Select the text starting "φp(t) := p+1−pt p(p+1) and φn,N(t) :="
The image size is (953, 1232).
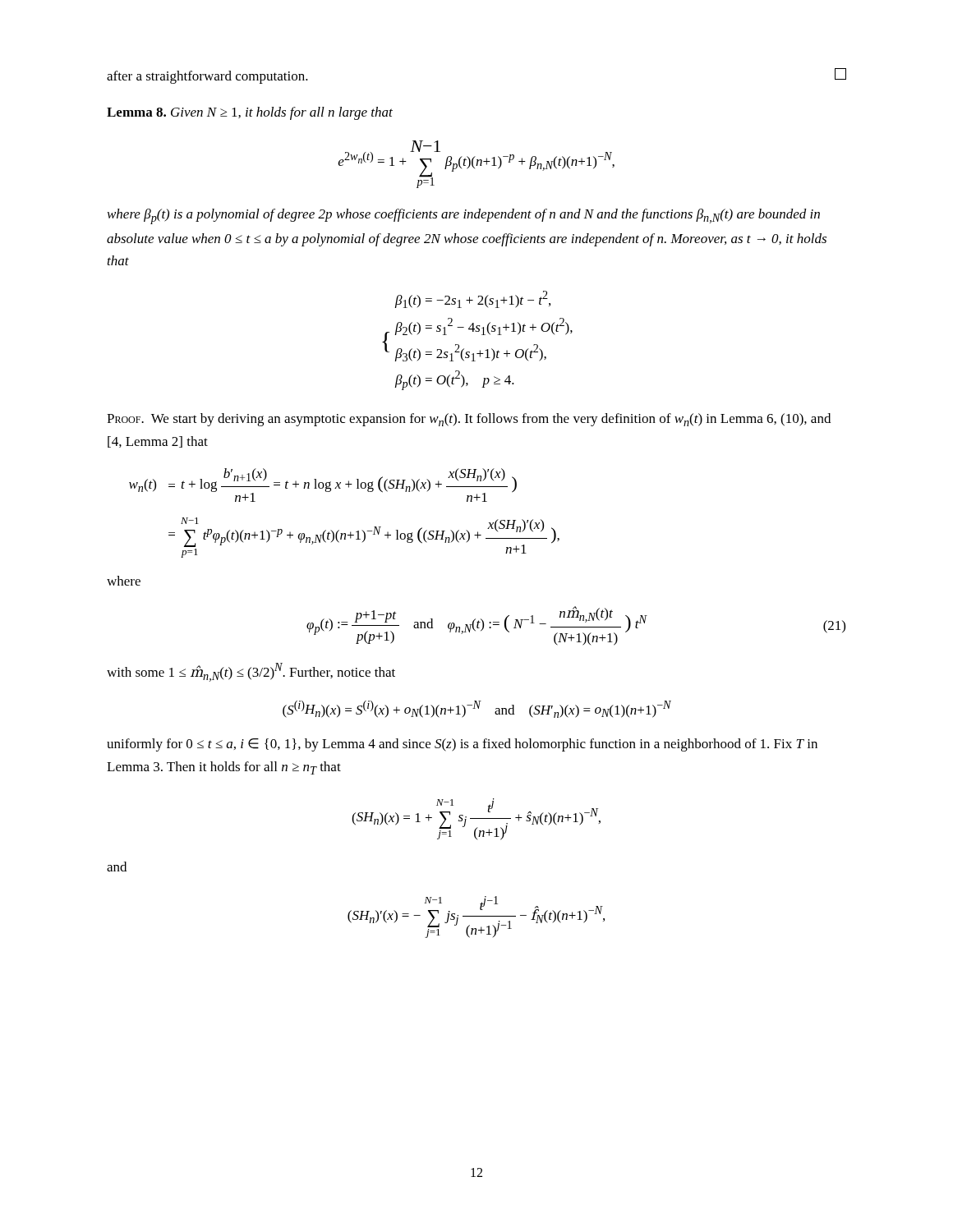pyautogui.click(x=576, y=626)
